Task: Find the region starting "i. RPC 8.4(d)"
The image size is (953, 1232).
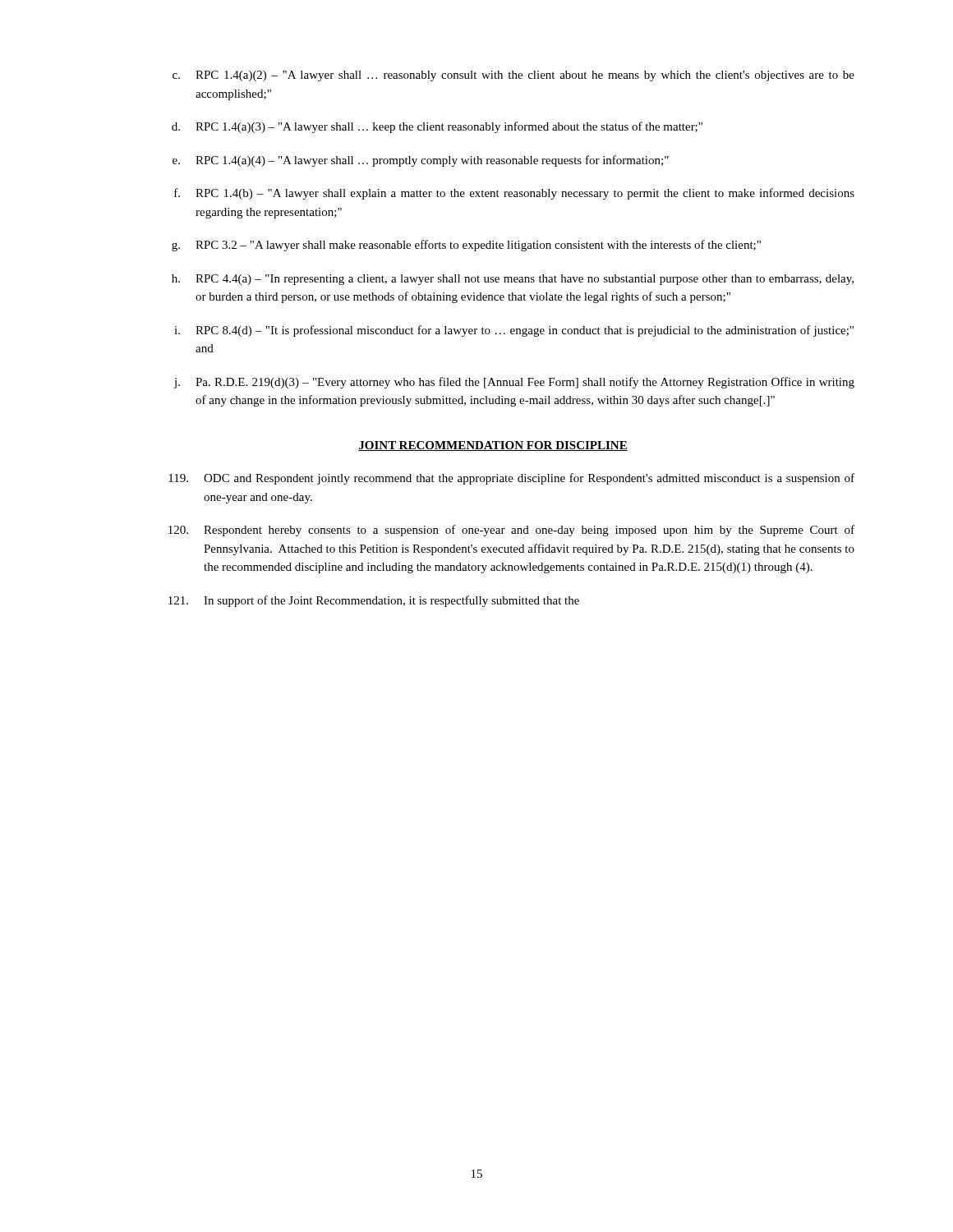Action: [x=493, y=339]
